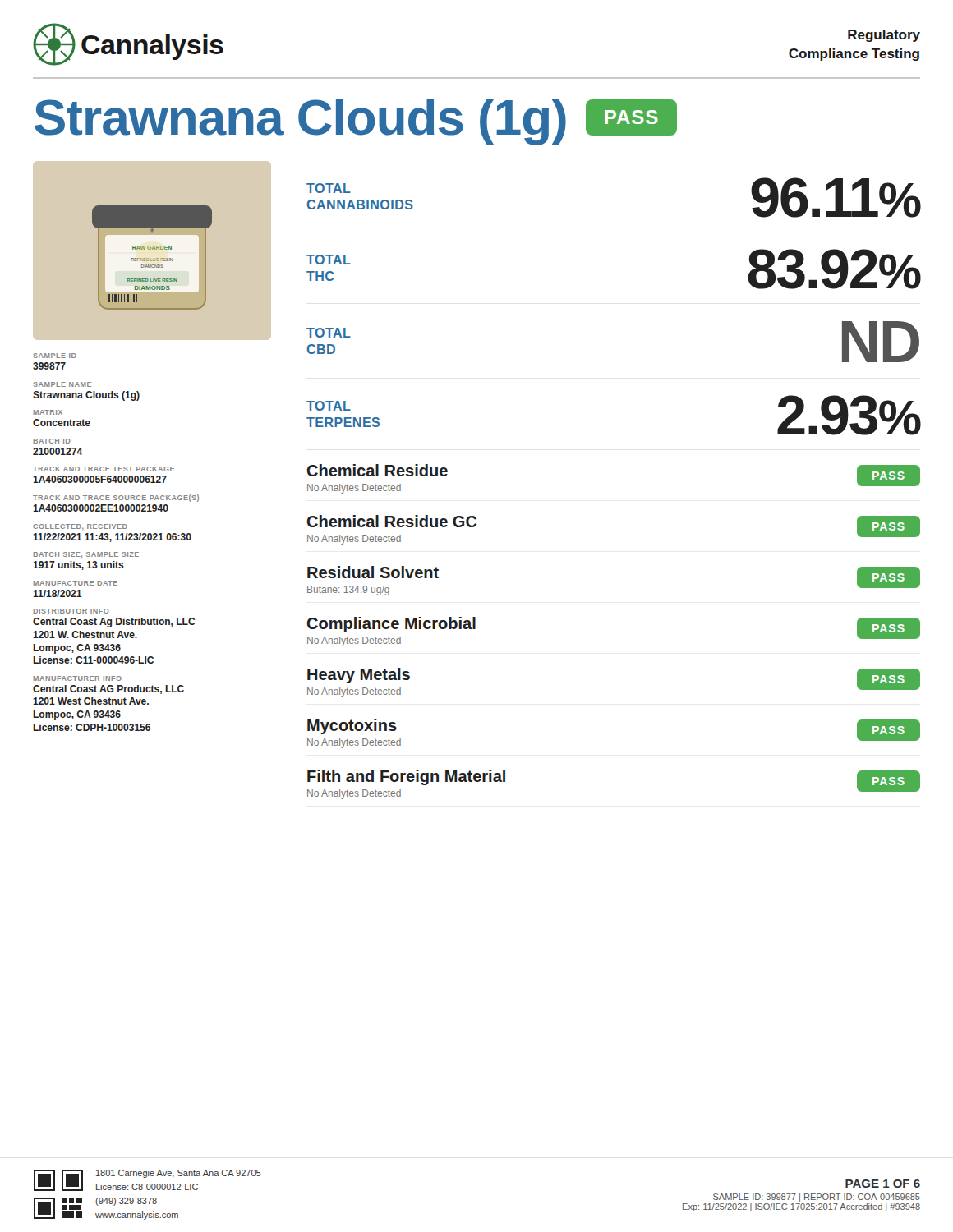Click on the text block starting "TOTAL THC 83.92%"
Image resolution: width=953 pixels, height=1232 pixels.
pos(331,271)
